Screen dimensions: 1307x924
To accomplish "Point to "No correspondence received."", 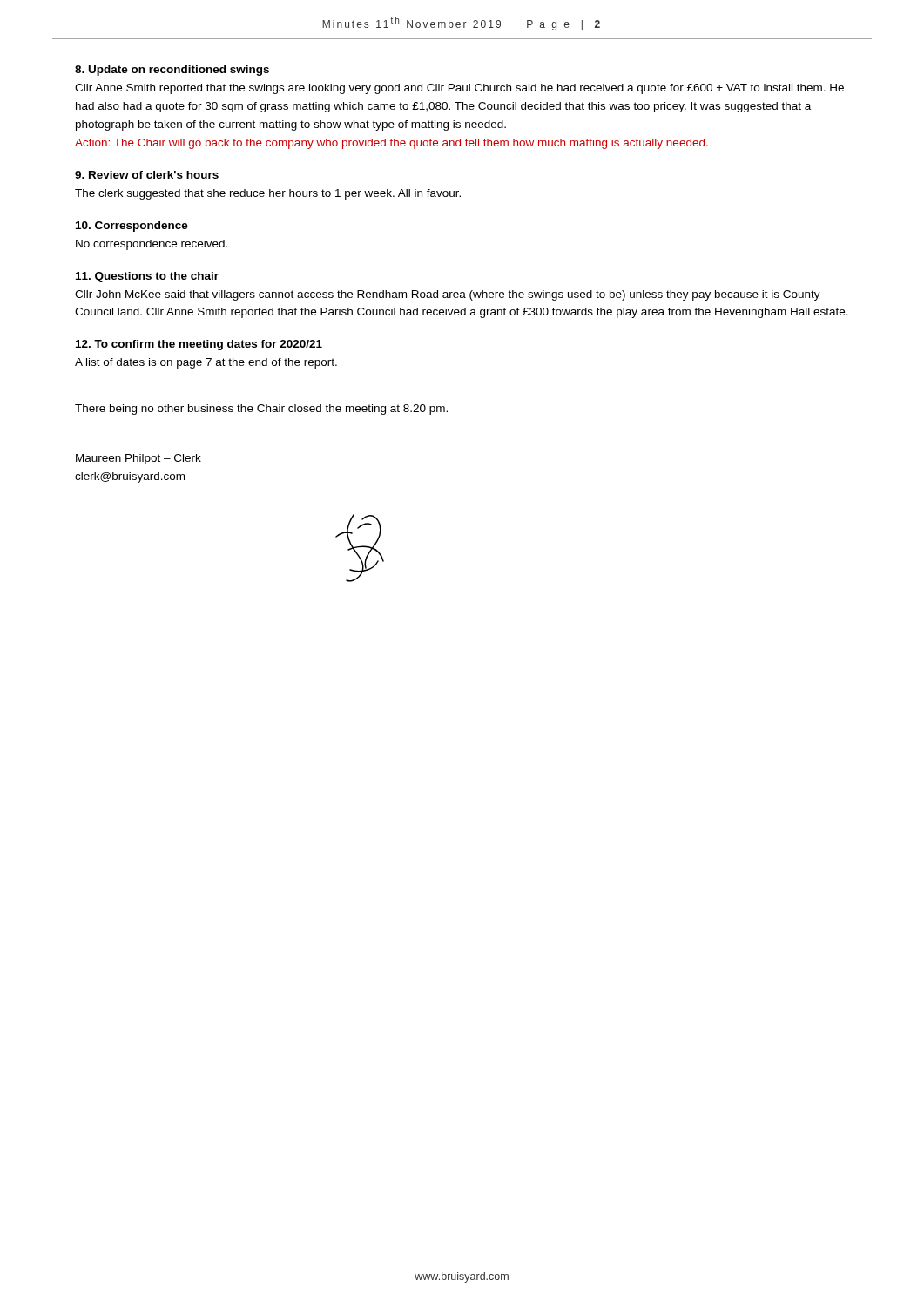I will 152,245.
